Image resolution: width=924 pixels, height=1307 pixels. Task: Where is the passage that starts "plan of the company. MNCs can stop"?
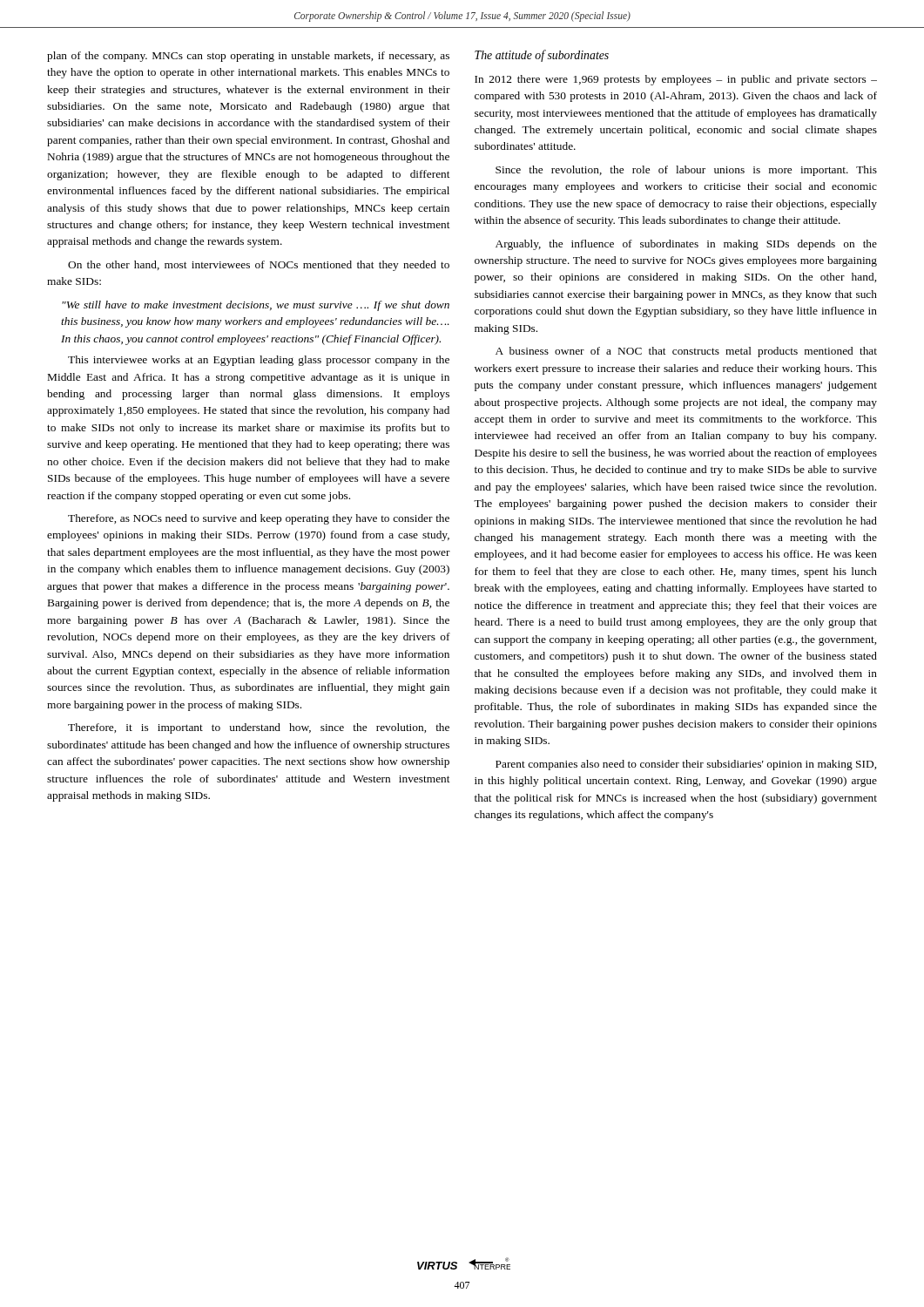[248, 148]
